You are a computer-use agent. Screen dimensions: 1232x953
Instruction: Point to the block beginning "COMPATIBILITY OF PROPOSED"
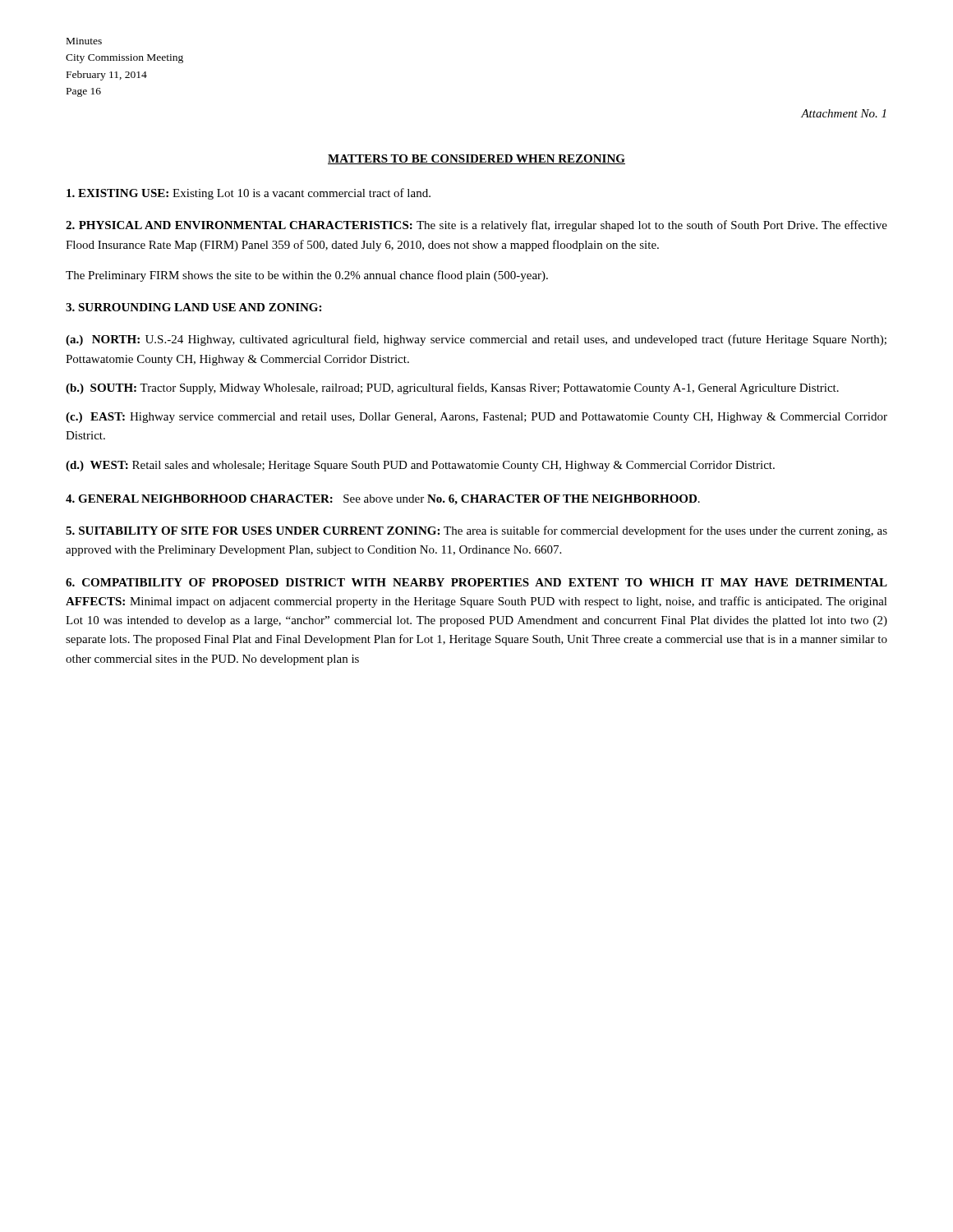[476, 621]
